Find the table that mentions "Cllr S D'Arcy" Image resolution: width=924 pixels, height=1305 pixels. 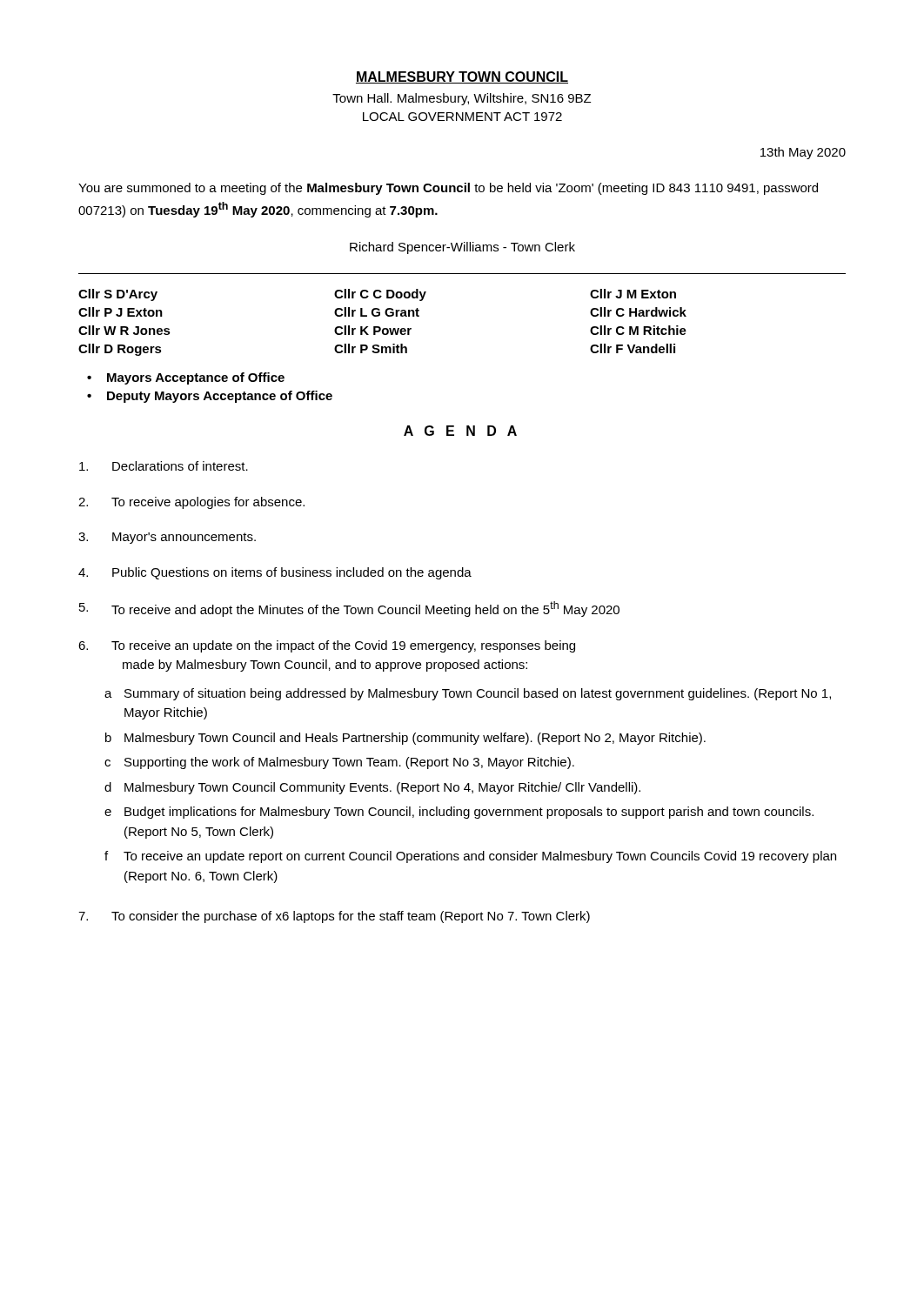[462, 321]
